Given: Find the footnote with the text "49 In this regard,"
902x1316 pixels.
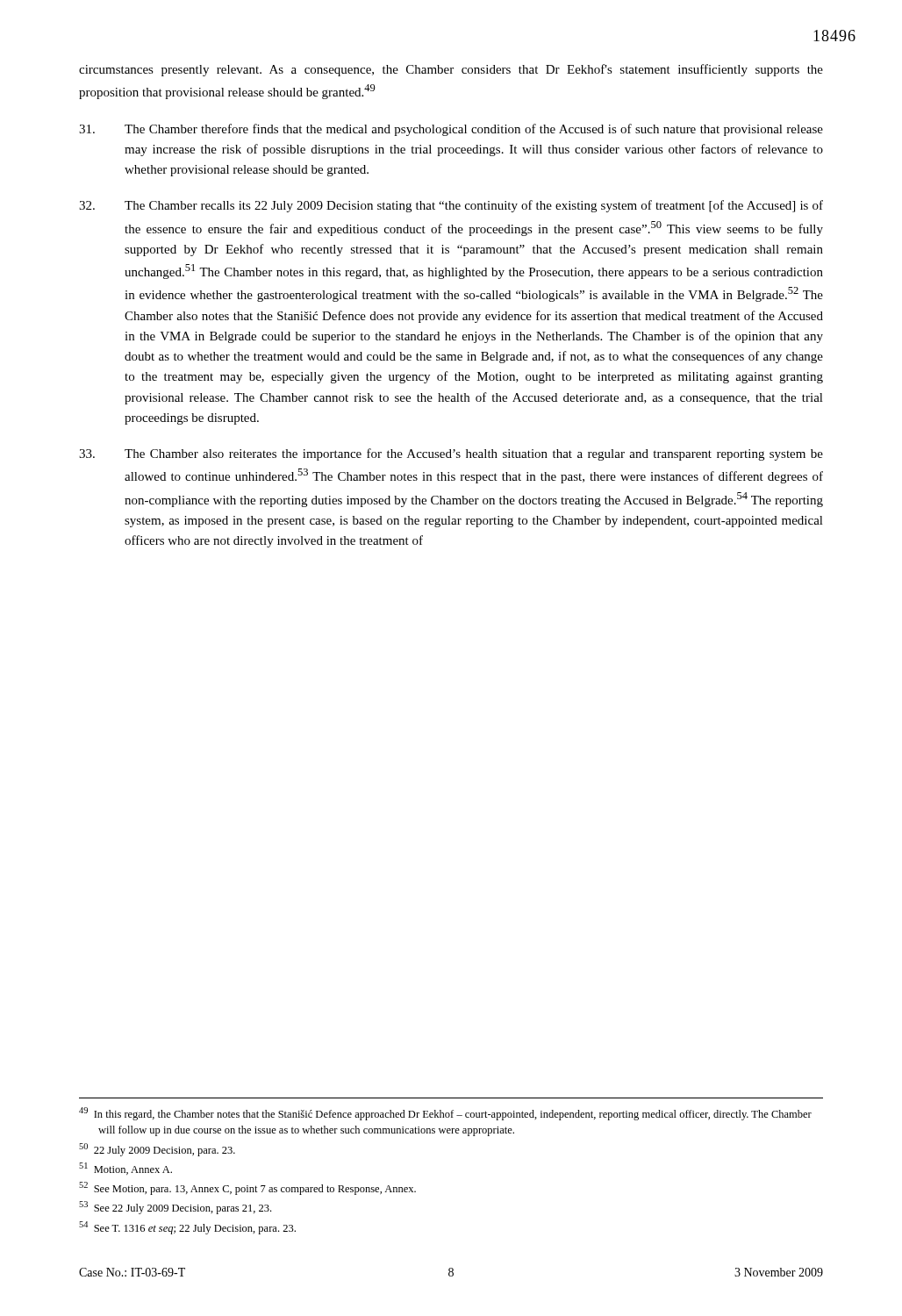Looking at the screenshot, I should 445,1121.
